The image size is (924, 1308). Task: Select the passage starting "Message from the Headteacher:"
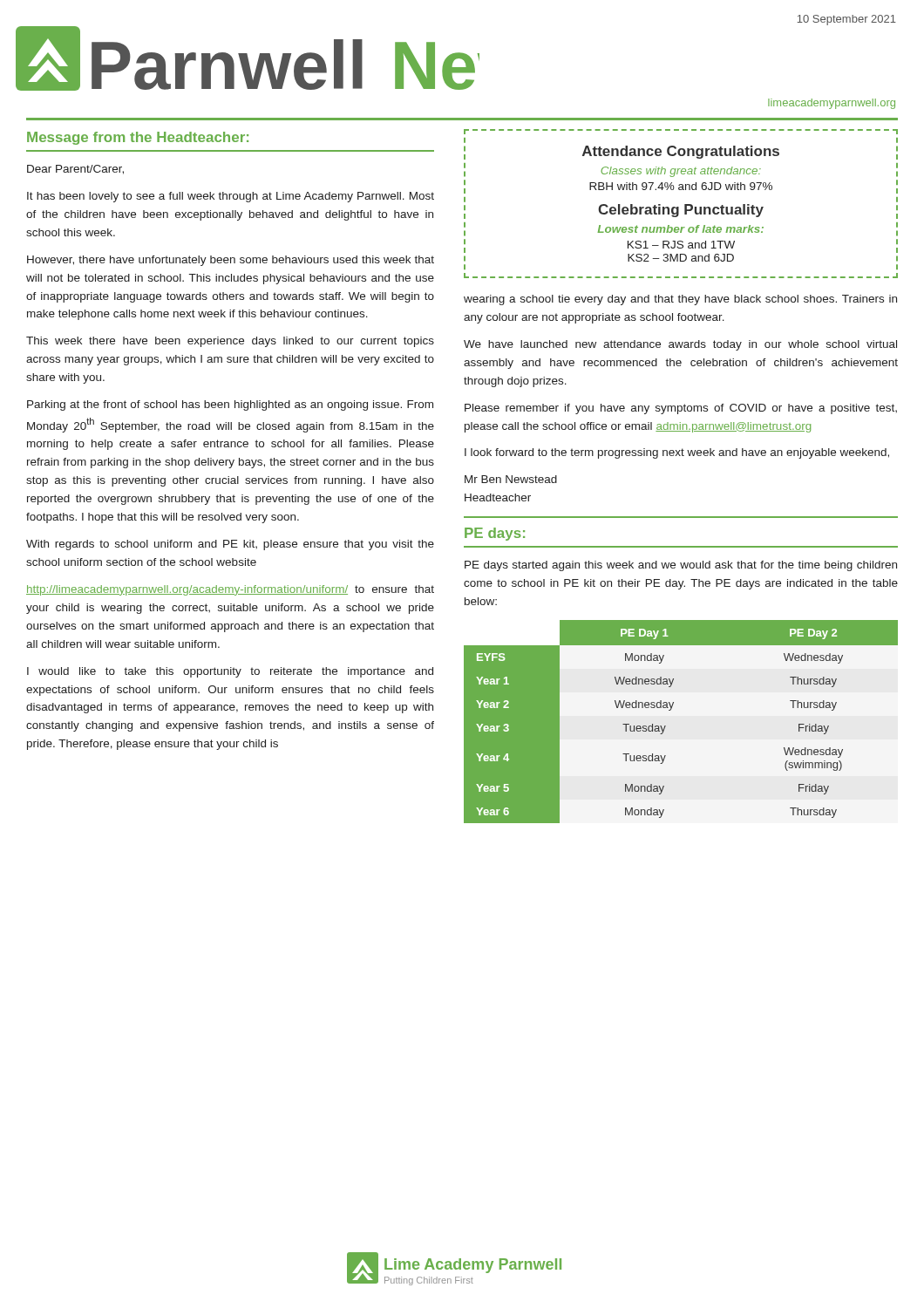138,137
